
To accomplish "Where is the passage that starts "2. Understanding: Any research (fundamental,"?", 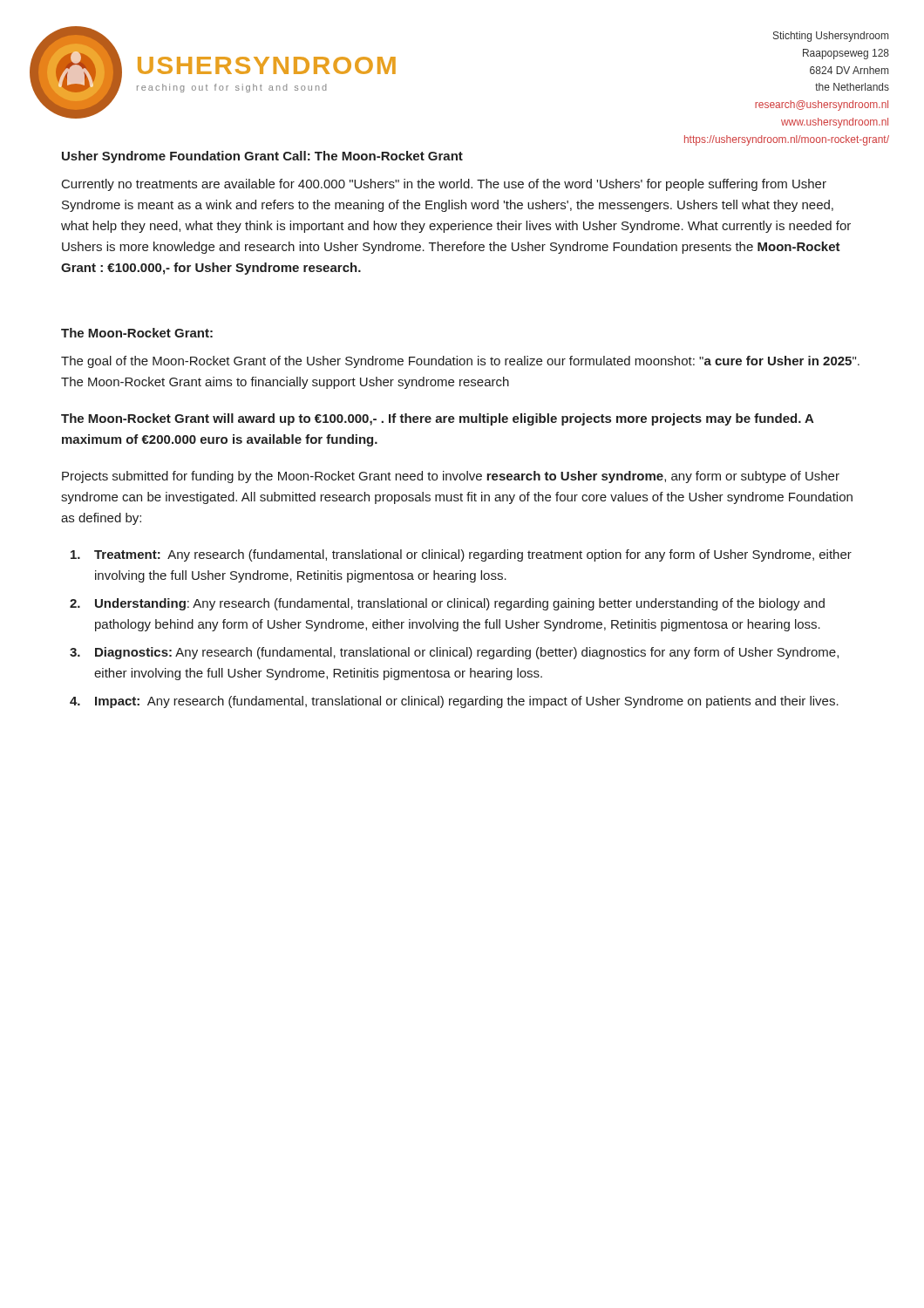I will pyautogui.click(x=466, y=614).
